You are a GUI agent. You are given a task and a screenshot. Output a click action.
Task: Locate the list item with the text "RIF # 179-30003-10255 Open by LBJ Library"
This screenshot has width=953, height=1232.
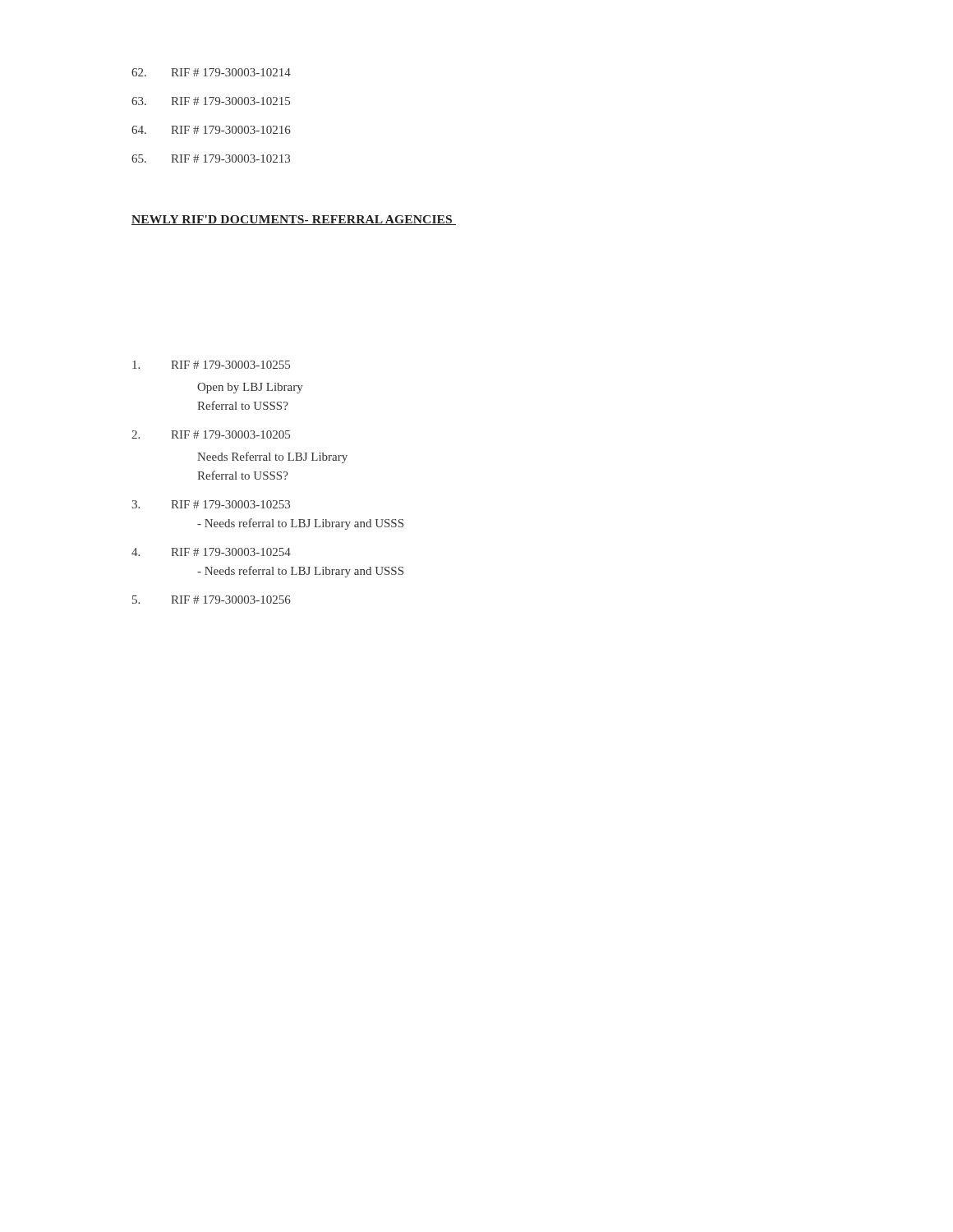[211, 365]
